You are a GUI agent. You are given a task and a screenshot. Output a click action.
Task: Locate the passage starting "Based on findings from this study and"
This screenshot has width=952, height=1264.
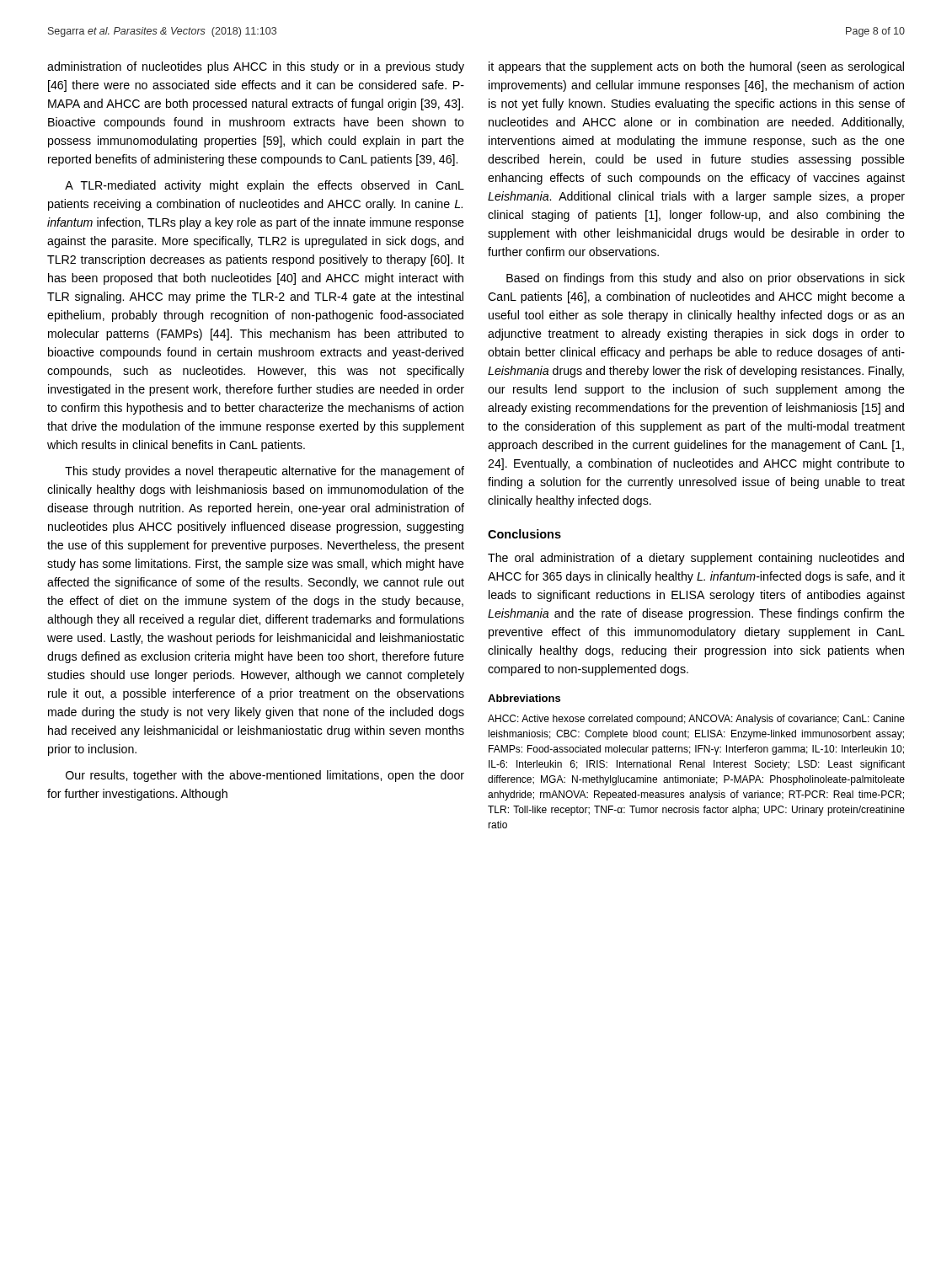coord(696,389)
